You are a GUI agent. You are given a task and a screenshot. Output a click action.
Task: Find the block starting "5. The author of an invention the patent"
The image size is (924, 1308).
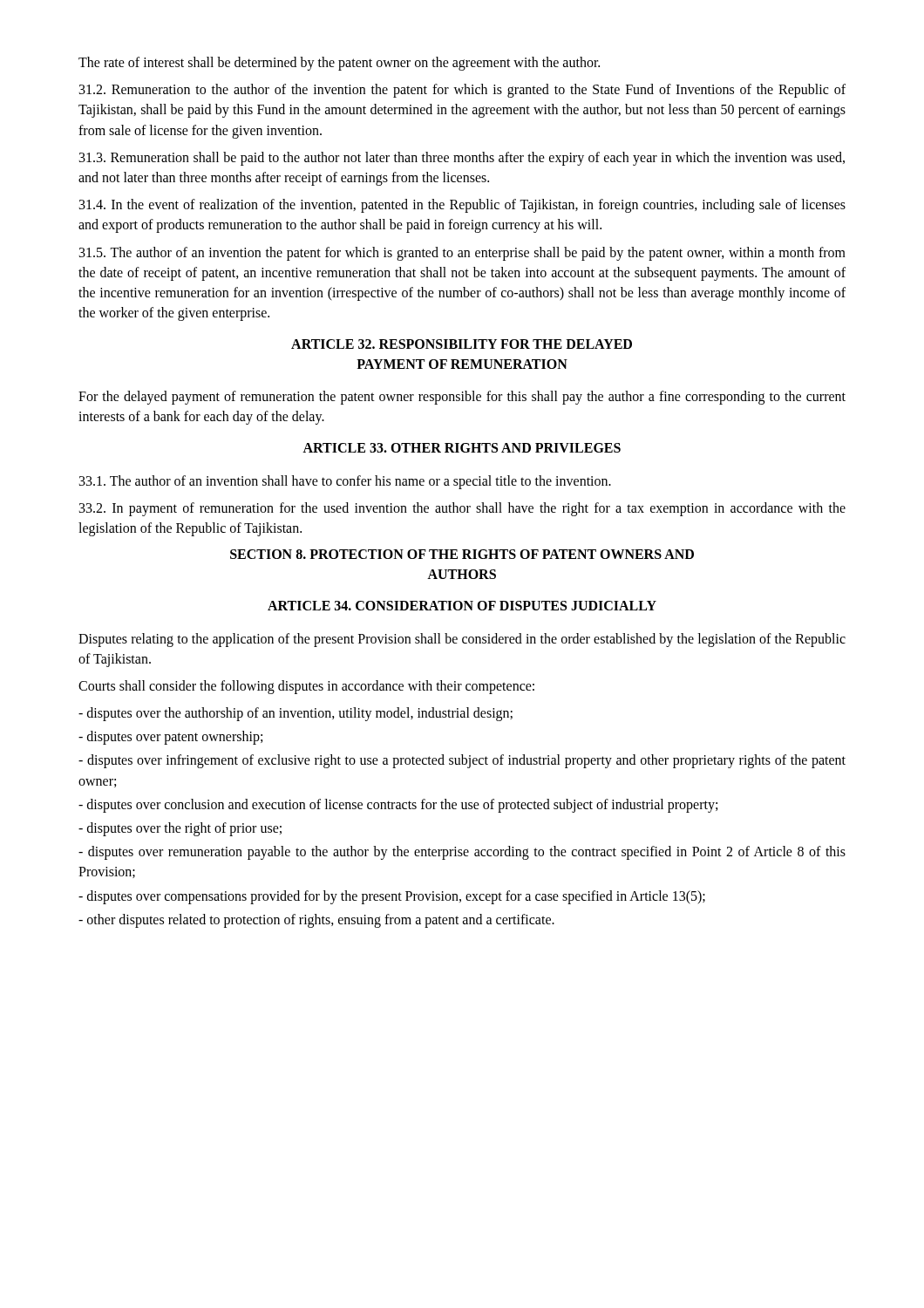(x=462, y=282)
